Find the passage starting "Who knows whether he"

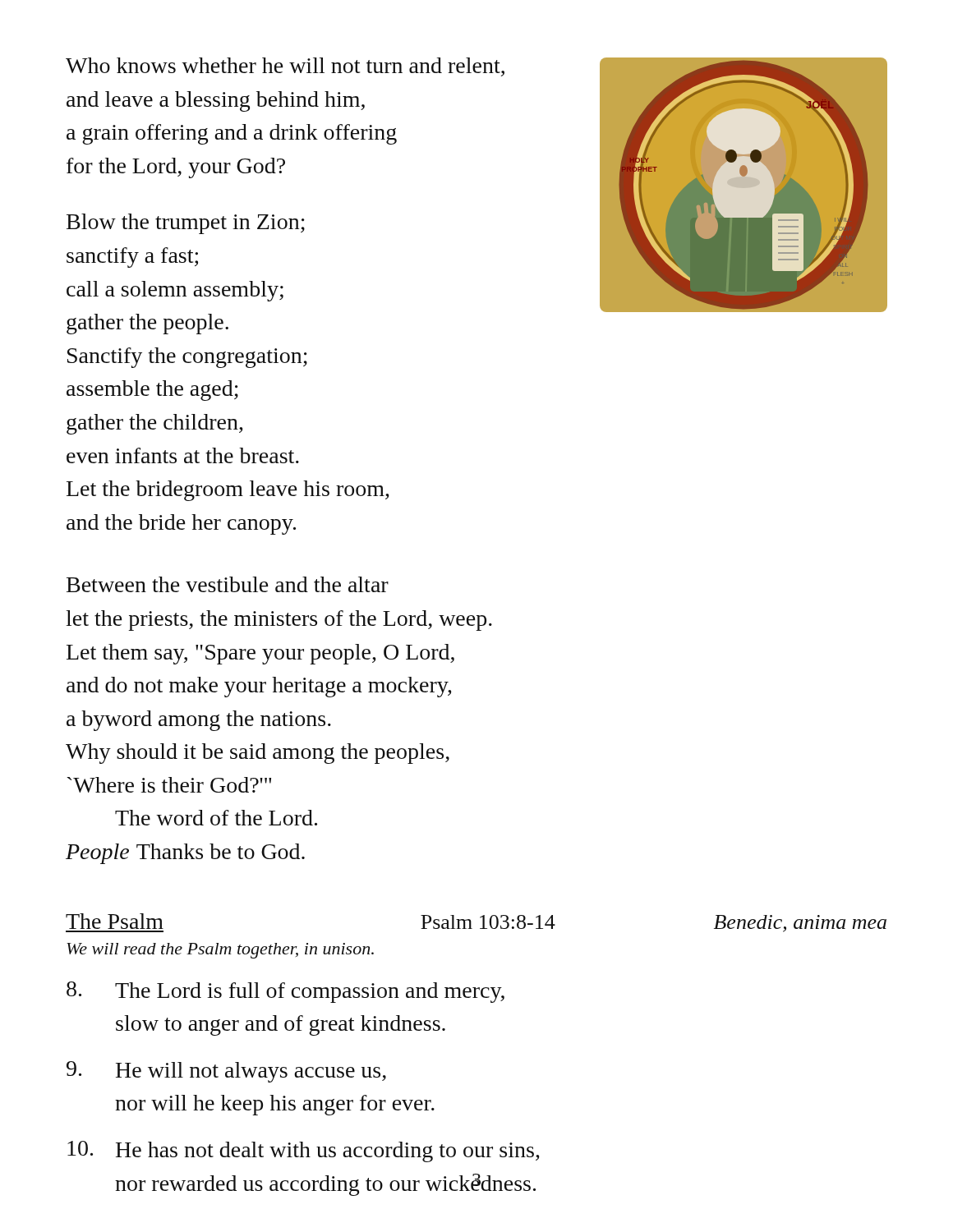click(x=286, y=115)
